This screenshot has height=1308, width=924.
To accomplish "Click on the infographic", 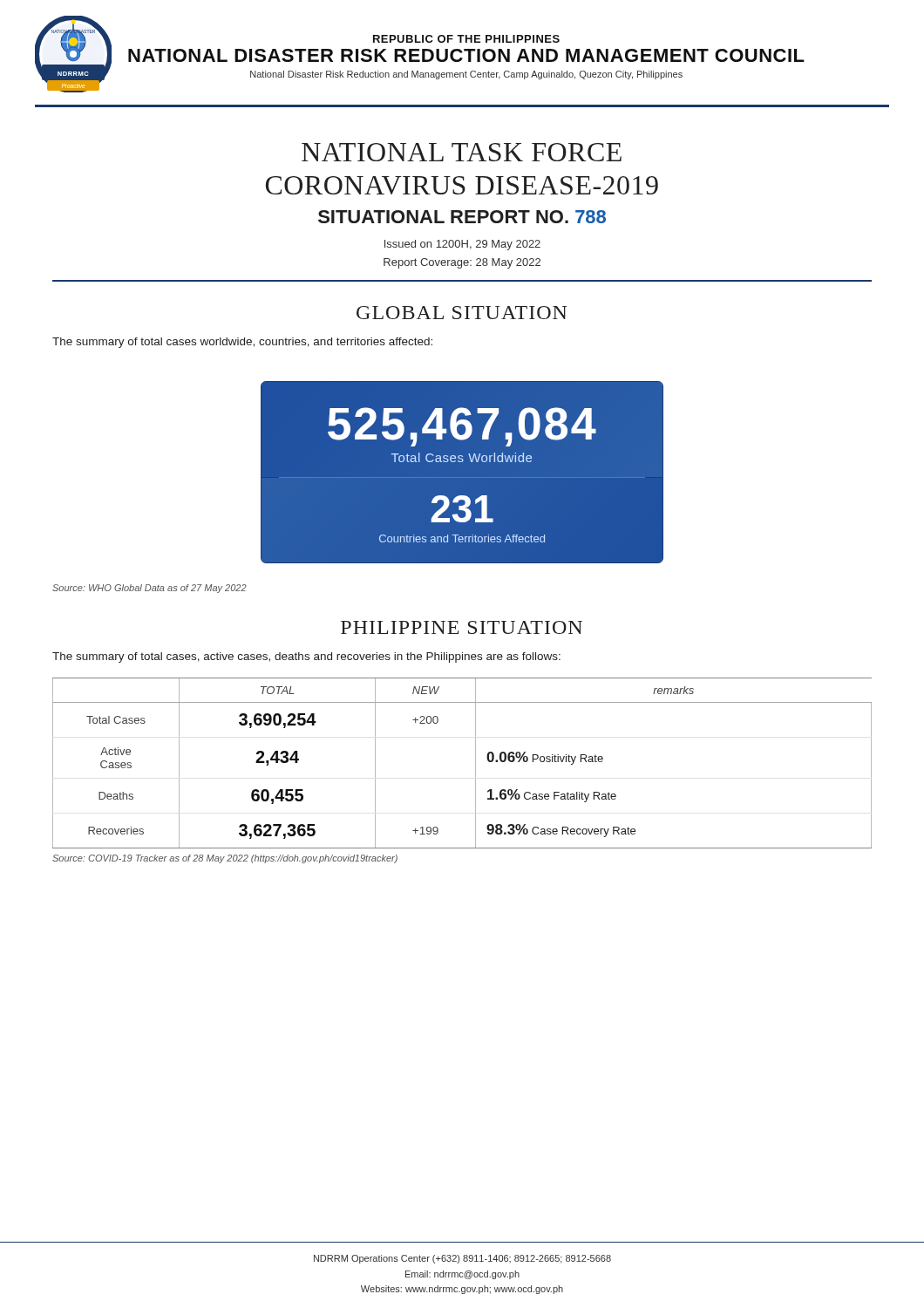I will pos(462,472).
